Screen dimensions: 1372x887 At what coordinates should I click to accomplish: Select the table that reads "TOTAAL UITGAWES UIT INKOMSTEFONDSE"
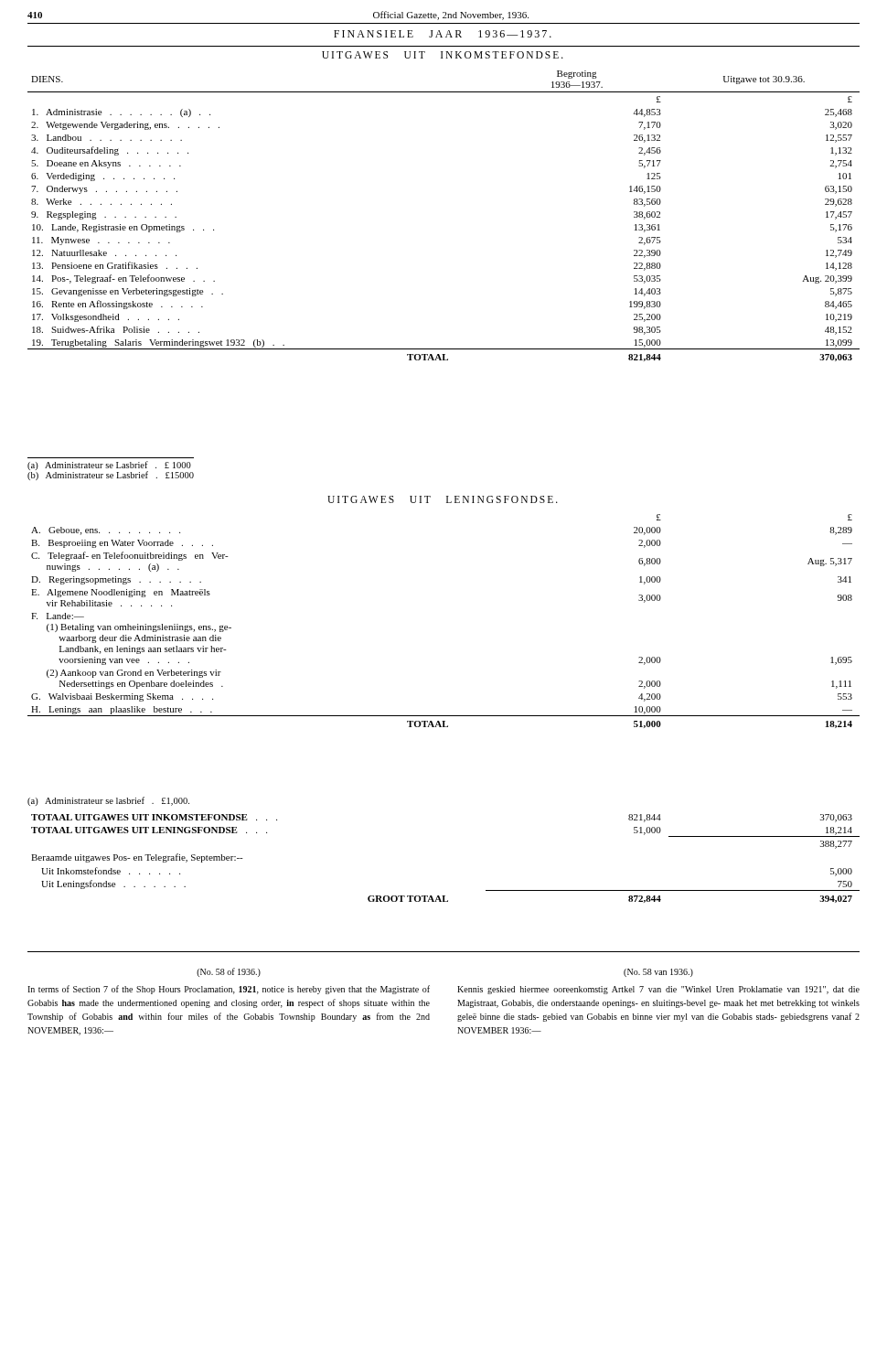(444, 858)
